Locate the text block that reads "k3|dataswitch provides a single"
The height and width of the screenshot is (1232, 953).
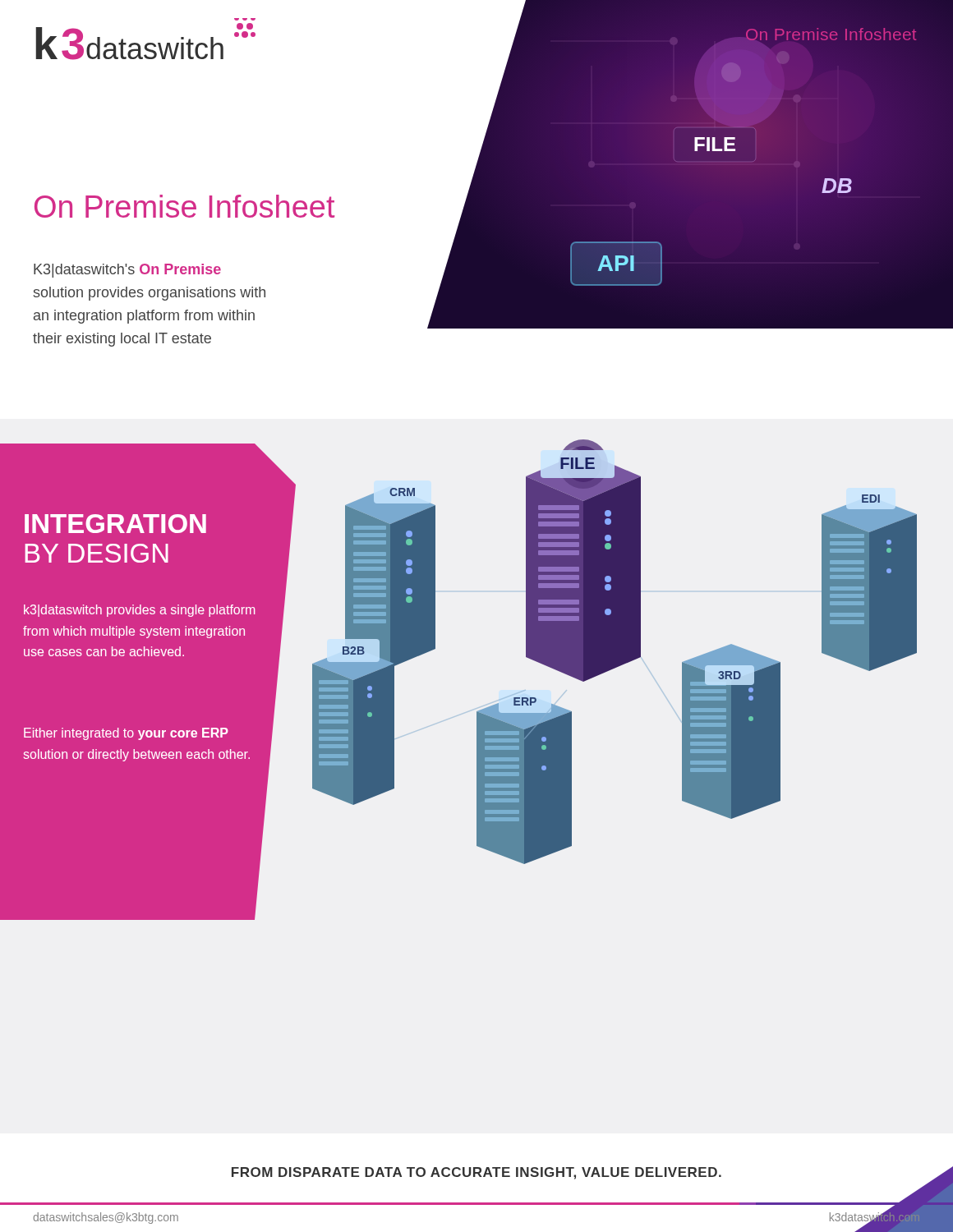coord(139,631)
